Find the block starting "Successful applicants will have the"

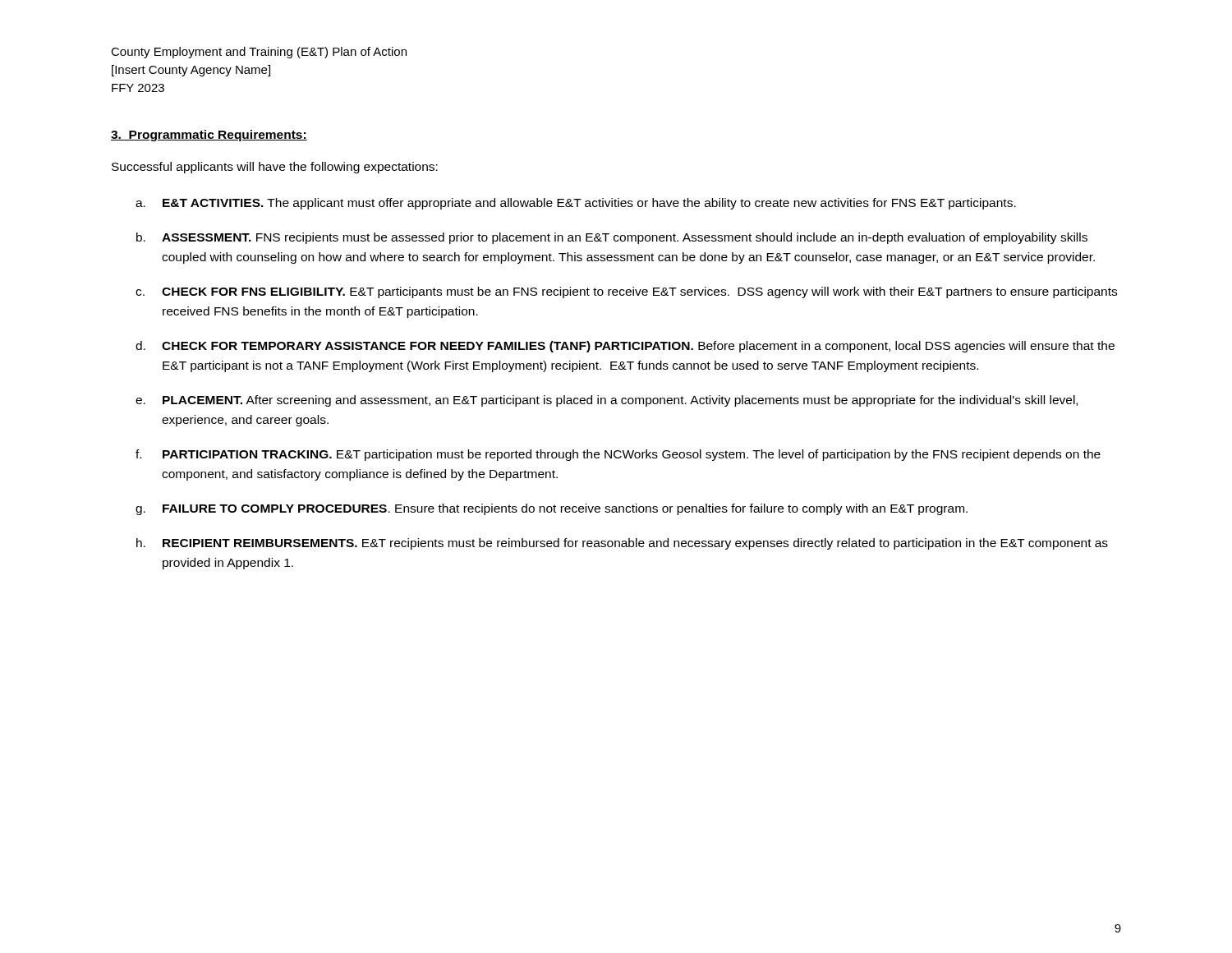coord(275,167)
